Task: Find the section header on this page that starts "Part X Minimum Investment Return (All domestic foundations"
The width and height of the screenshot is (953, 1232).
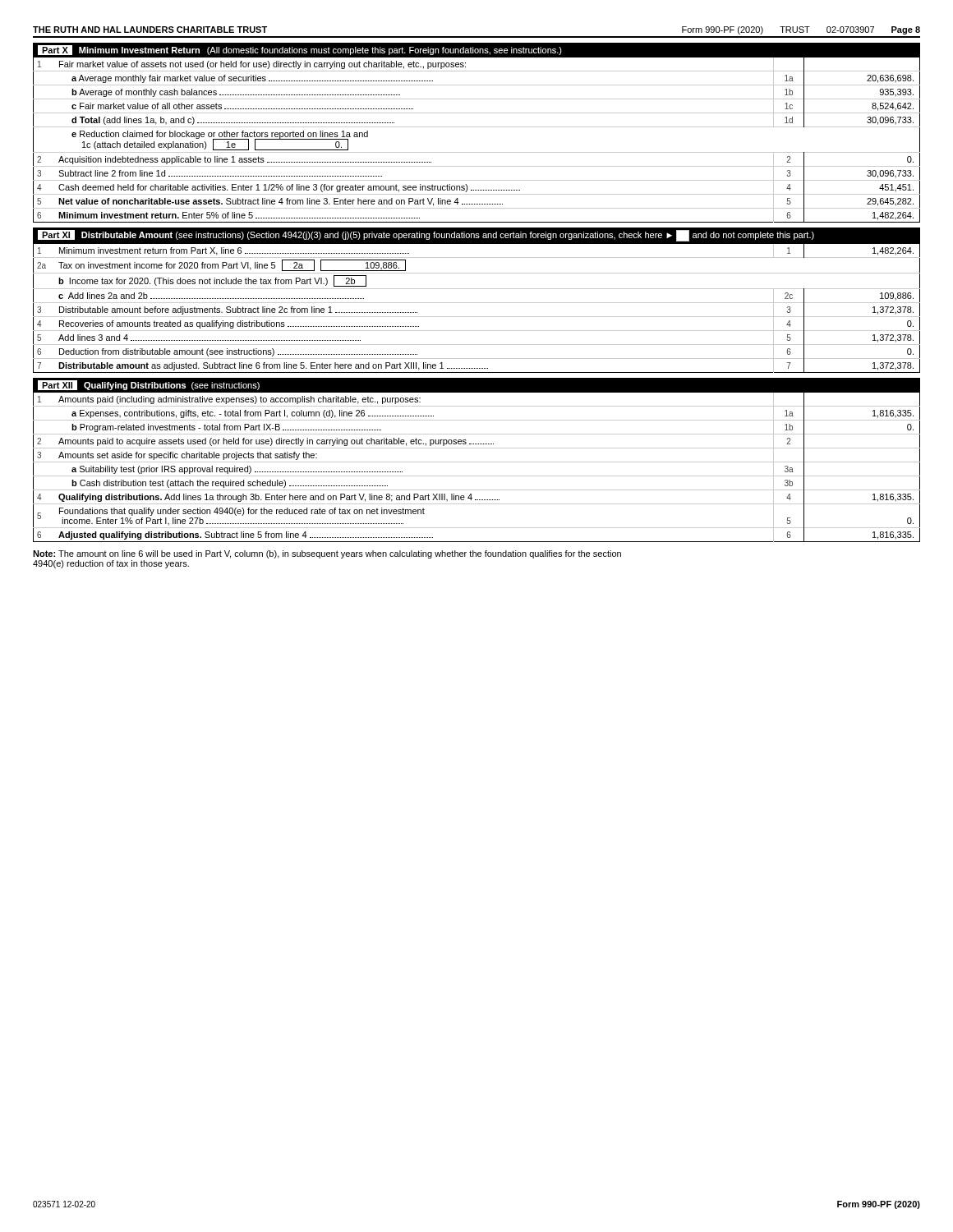Action: [x=476, y=50]
